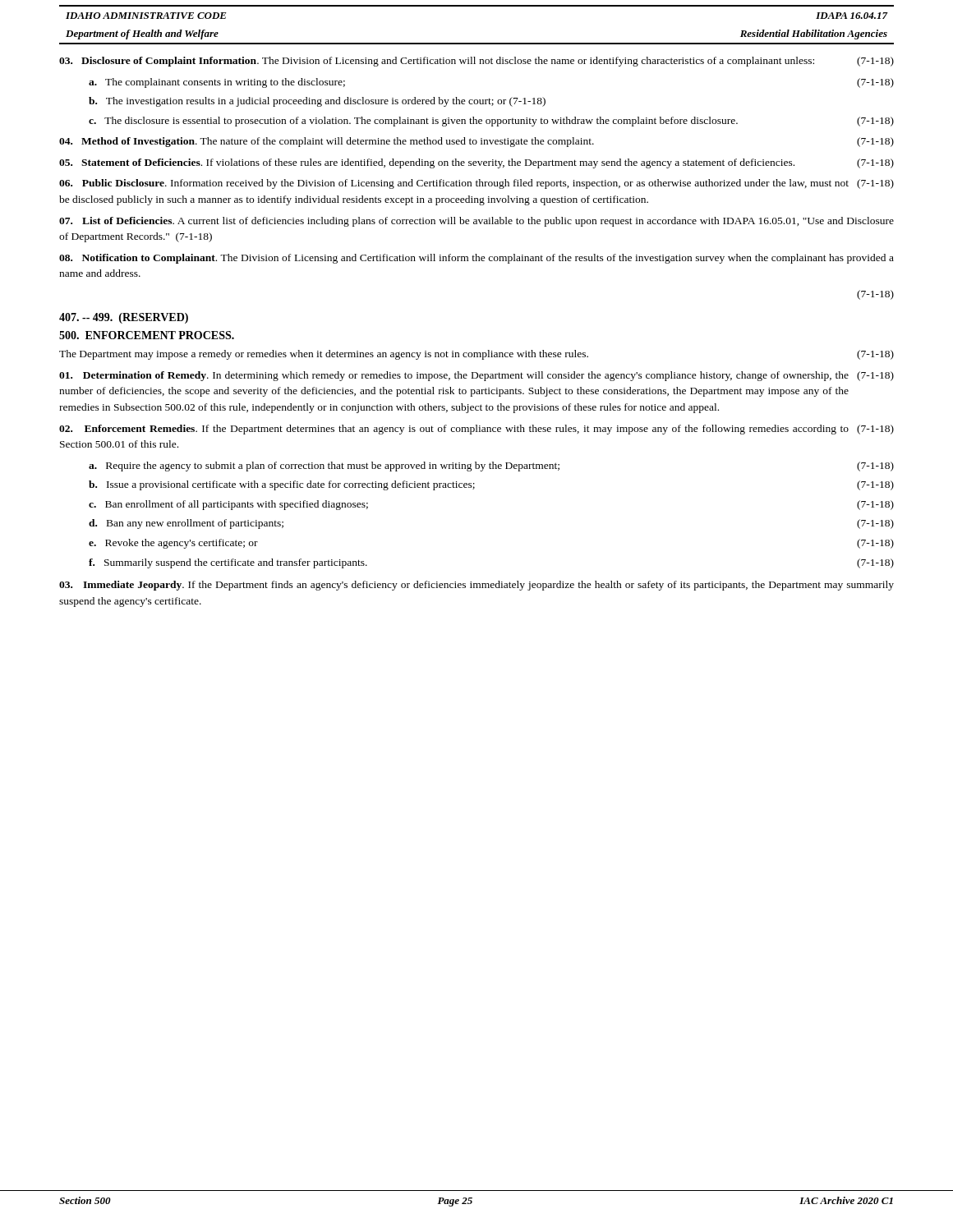Find the passage starting "e. Revoke the agency's certificate; or"
The width and height of the screenshot is (953, 1232).
167,543
